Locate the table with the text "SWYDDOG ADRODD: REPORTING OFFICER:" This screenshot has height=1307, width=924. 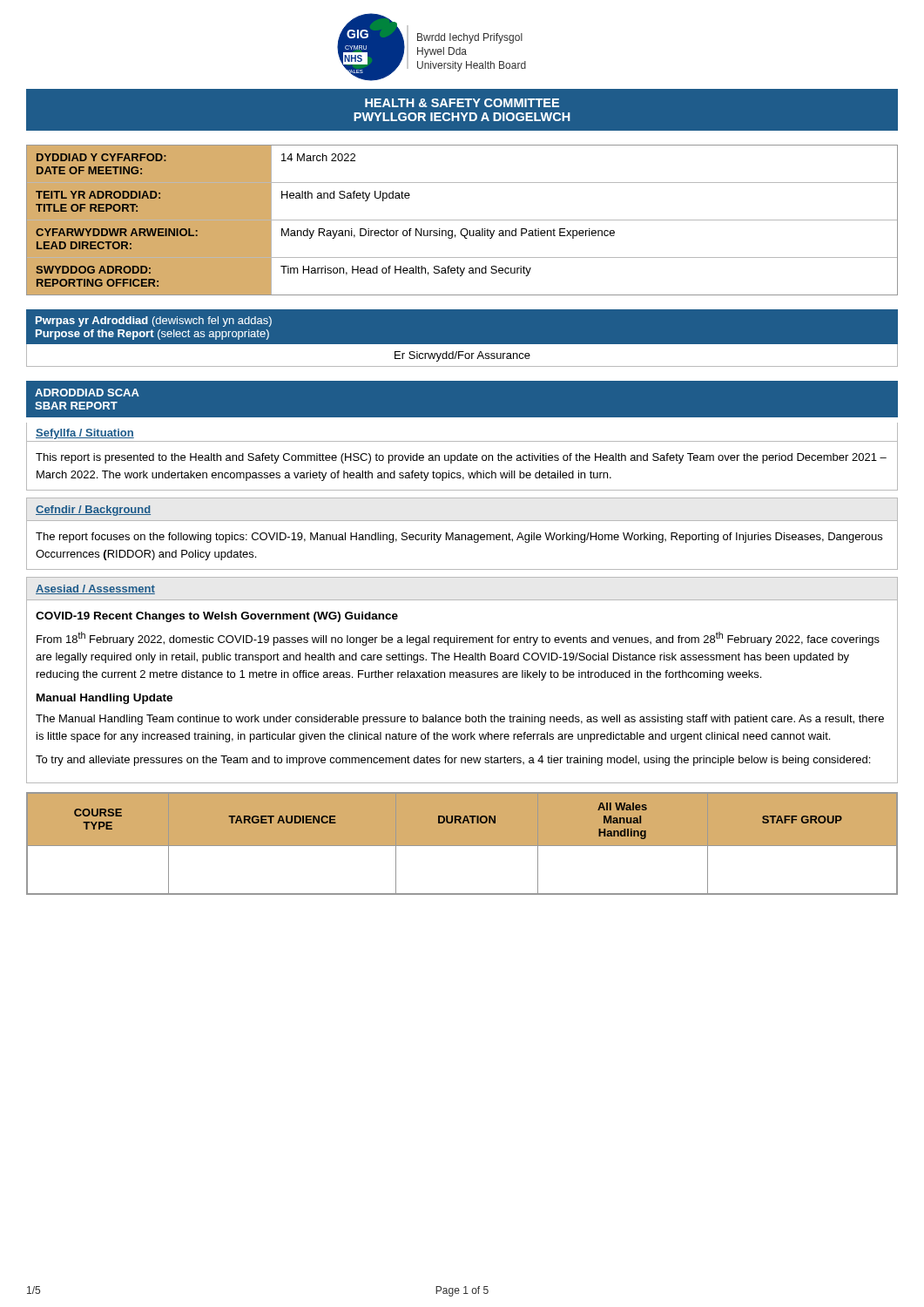coord(462,220)
